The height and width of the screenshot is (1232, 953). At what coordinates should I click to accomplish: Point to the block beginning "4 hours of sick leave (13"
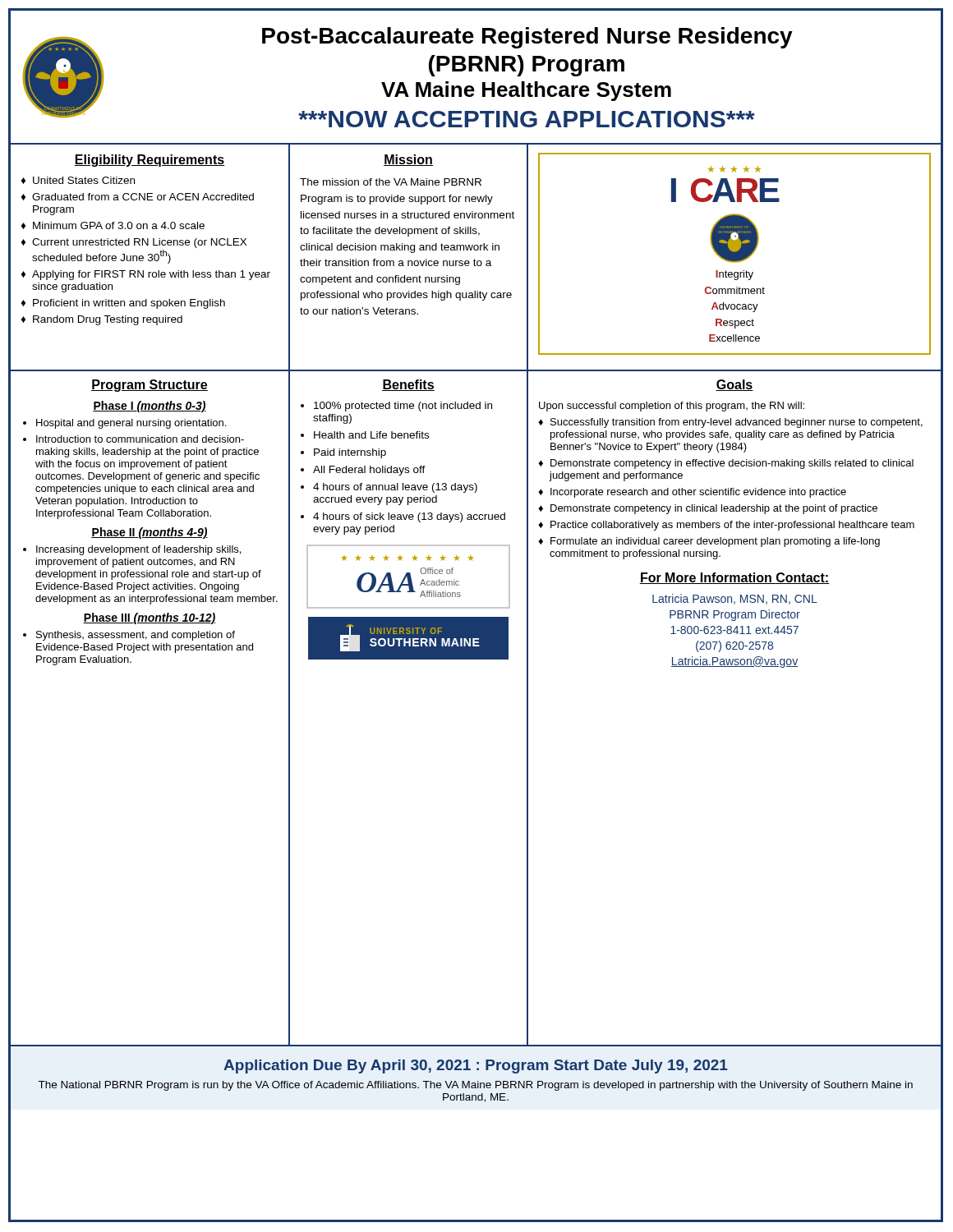[x=409, y=522]
